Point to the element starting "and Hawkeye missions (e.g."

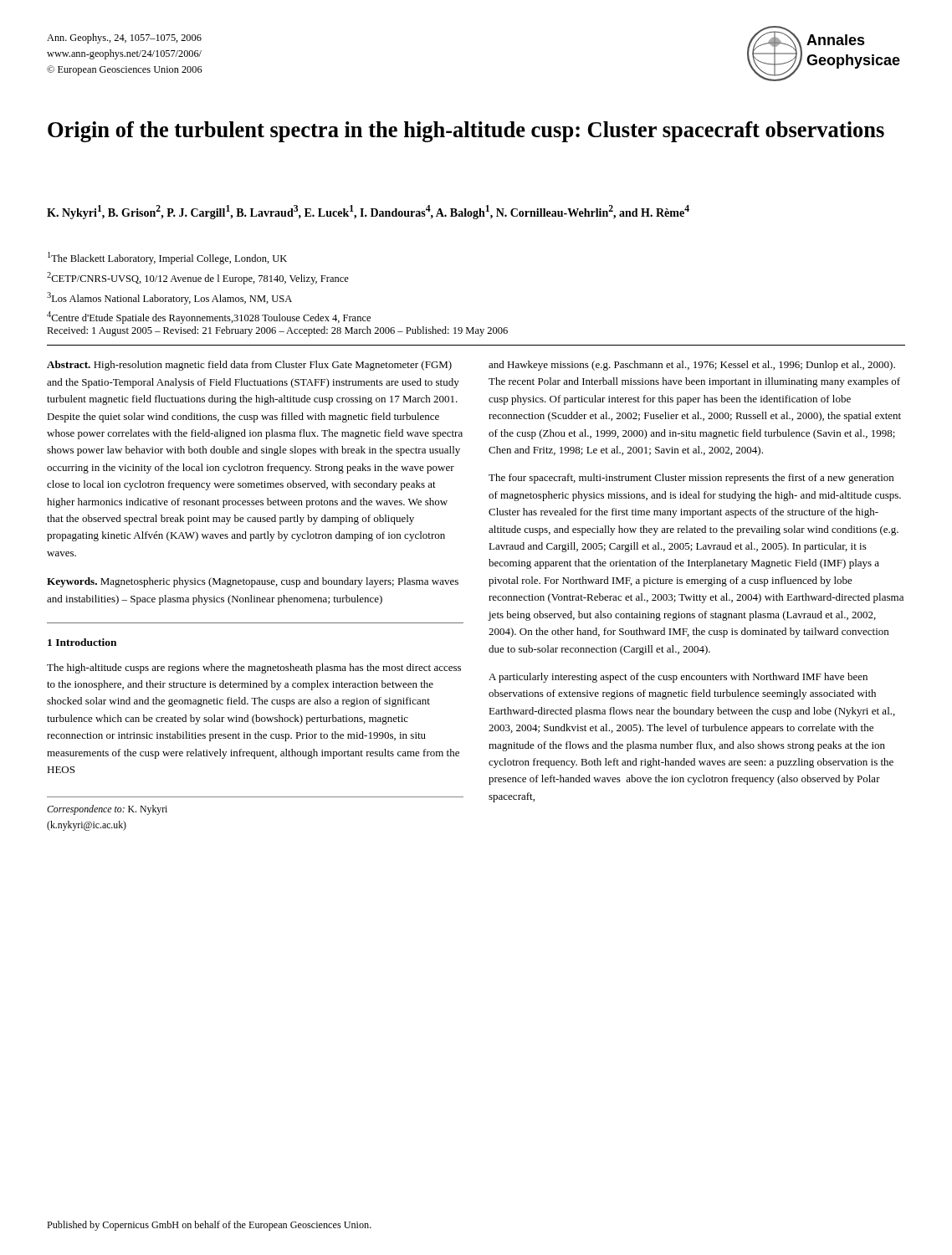695,407
